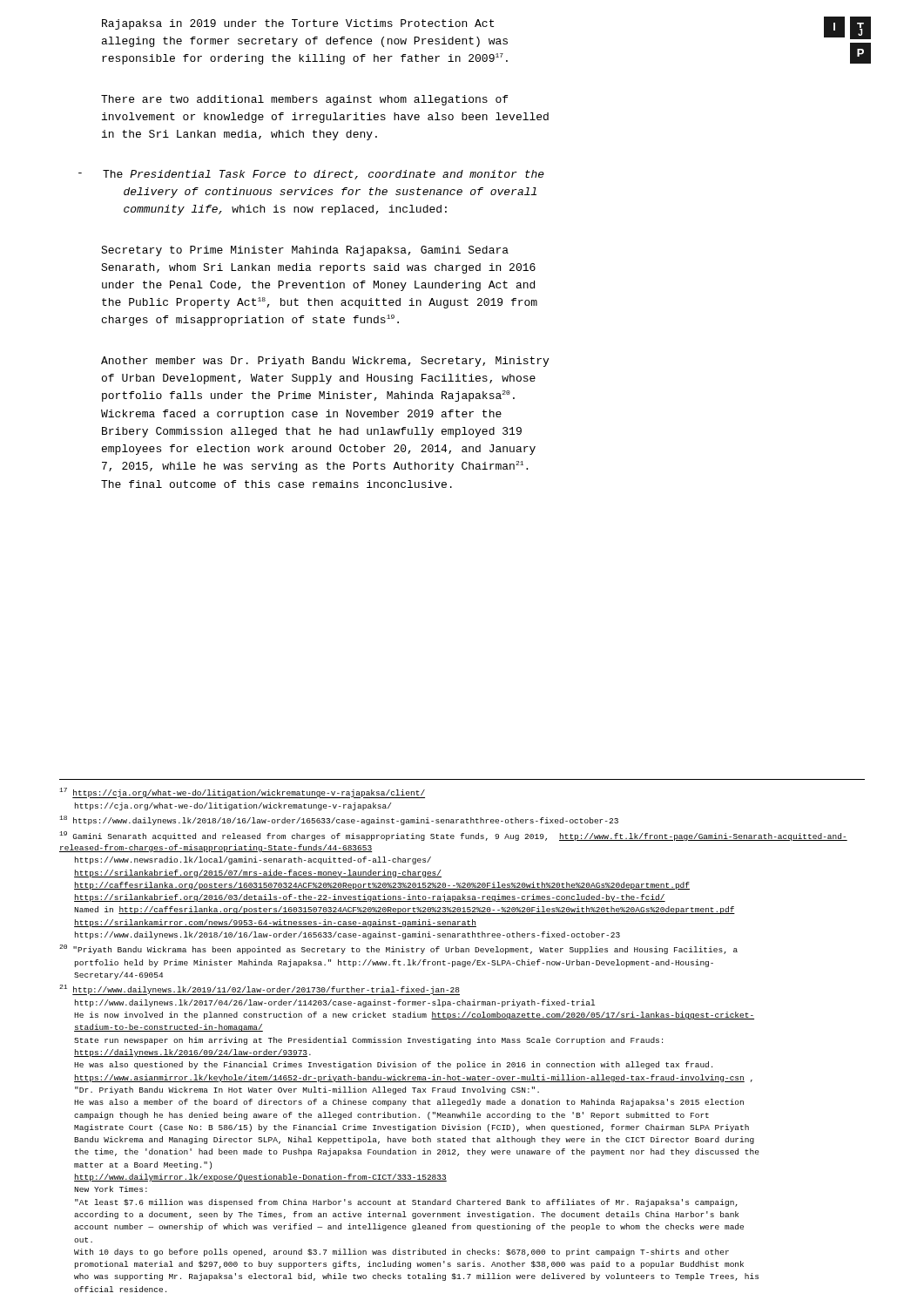Locate the text "official residence."
Image resolution: width=924 pixels, height=1307 pixels.
pos(114,1290)
